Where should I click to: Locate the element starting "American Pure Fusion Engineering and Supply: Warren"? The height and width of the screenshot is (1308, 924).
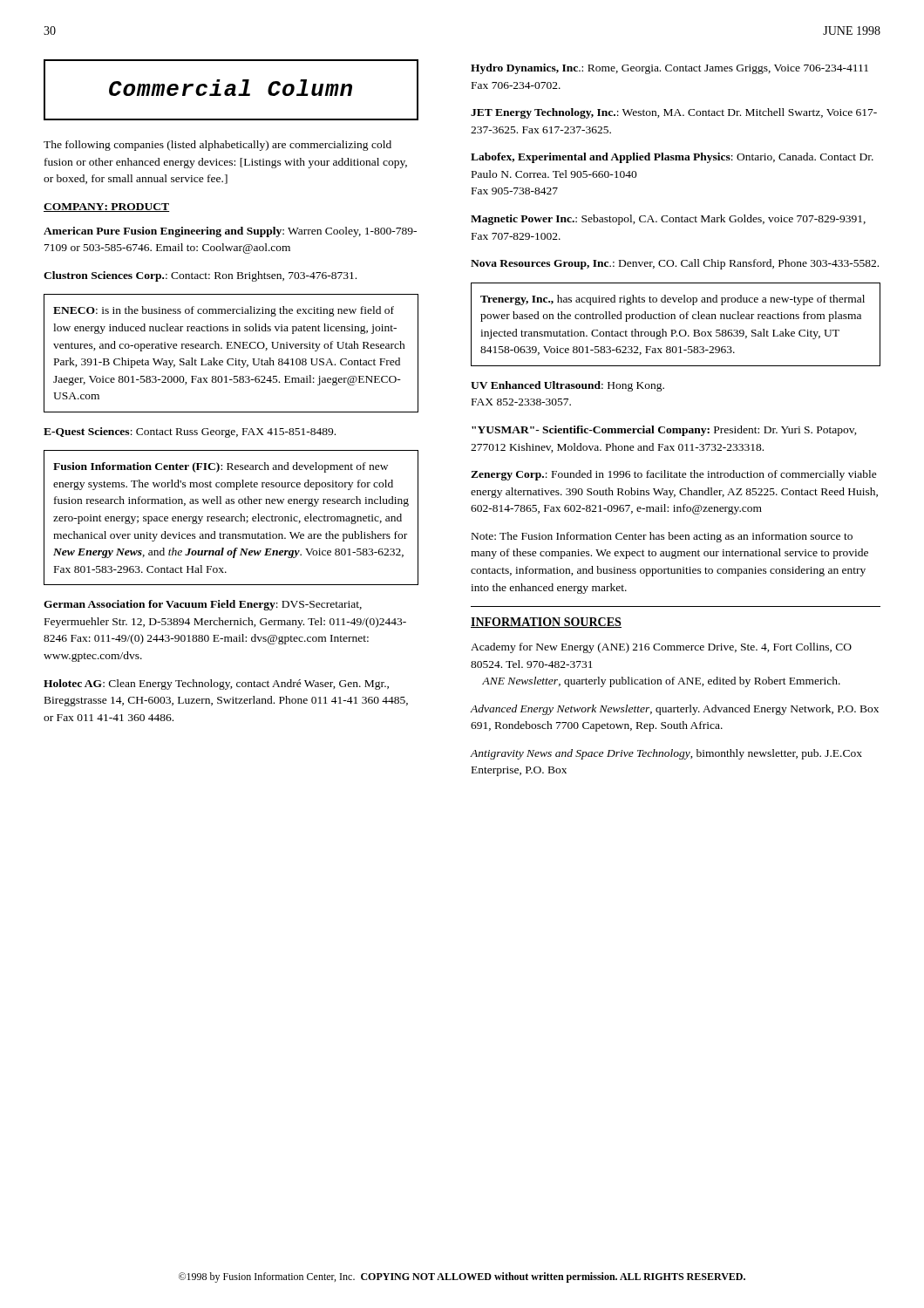(x=230, y=239)
